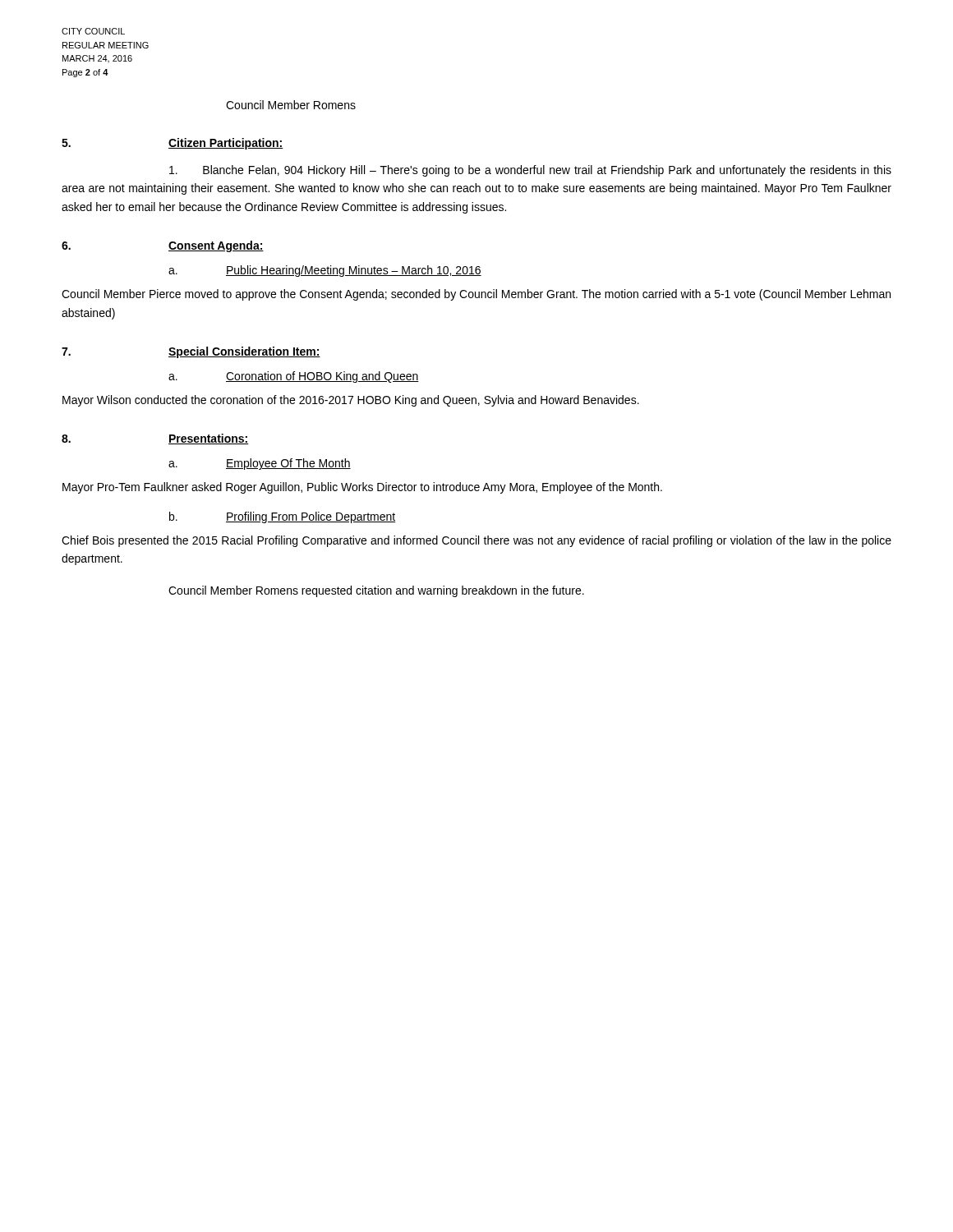953x1232 pixels.
Task: Locate the block of text that opens with "Mayor Pro-Tem Faulkner asked"
Action: click(362, 487)
